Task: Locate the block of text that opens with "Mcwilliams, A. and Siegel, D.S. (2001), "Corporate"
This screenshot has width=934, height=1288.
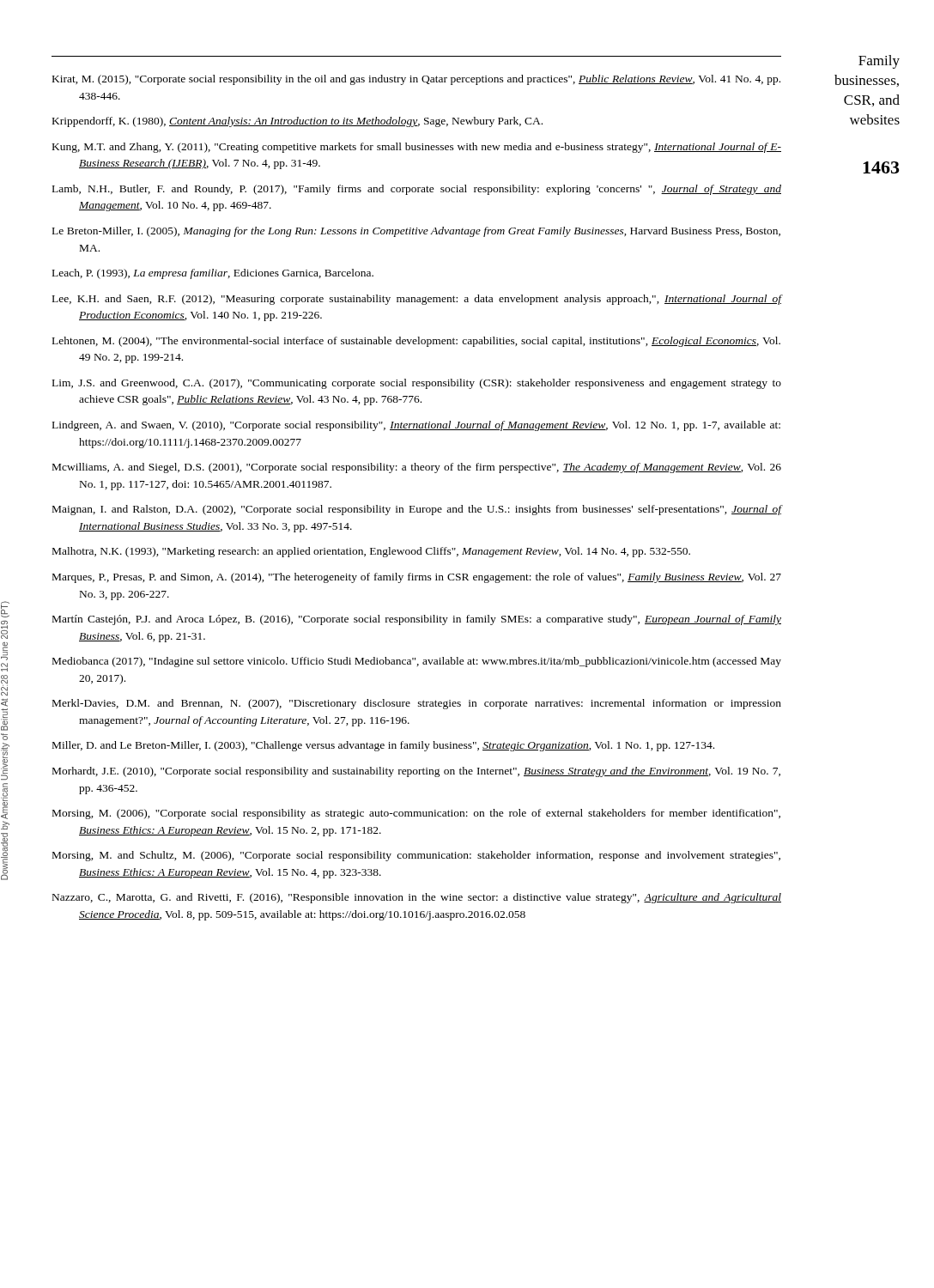Action: coord(416,475)
